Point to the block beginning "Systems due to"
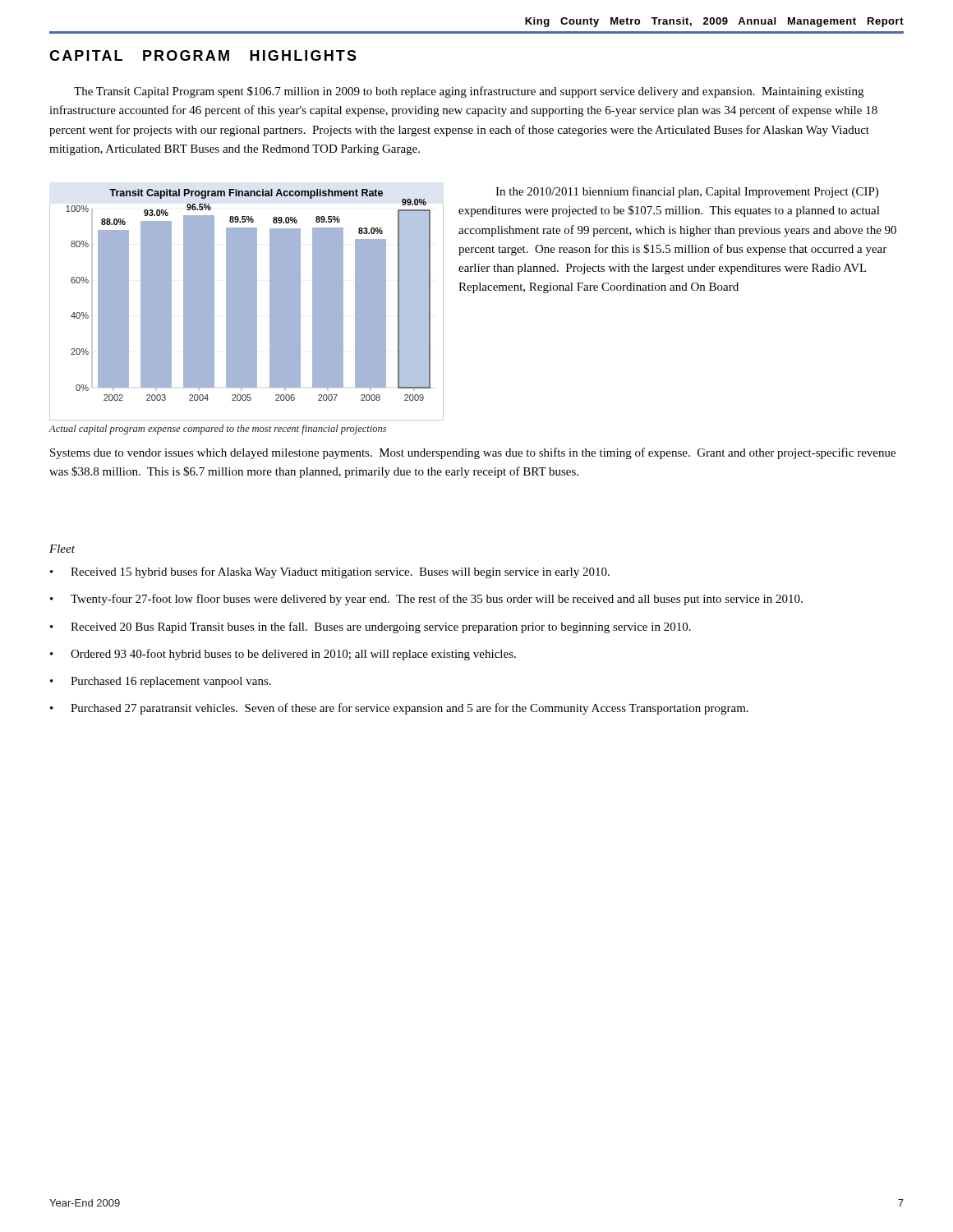 coord(476,463)
